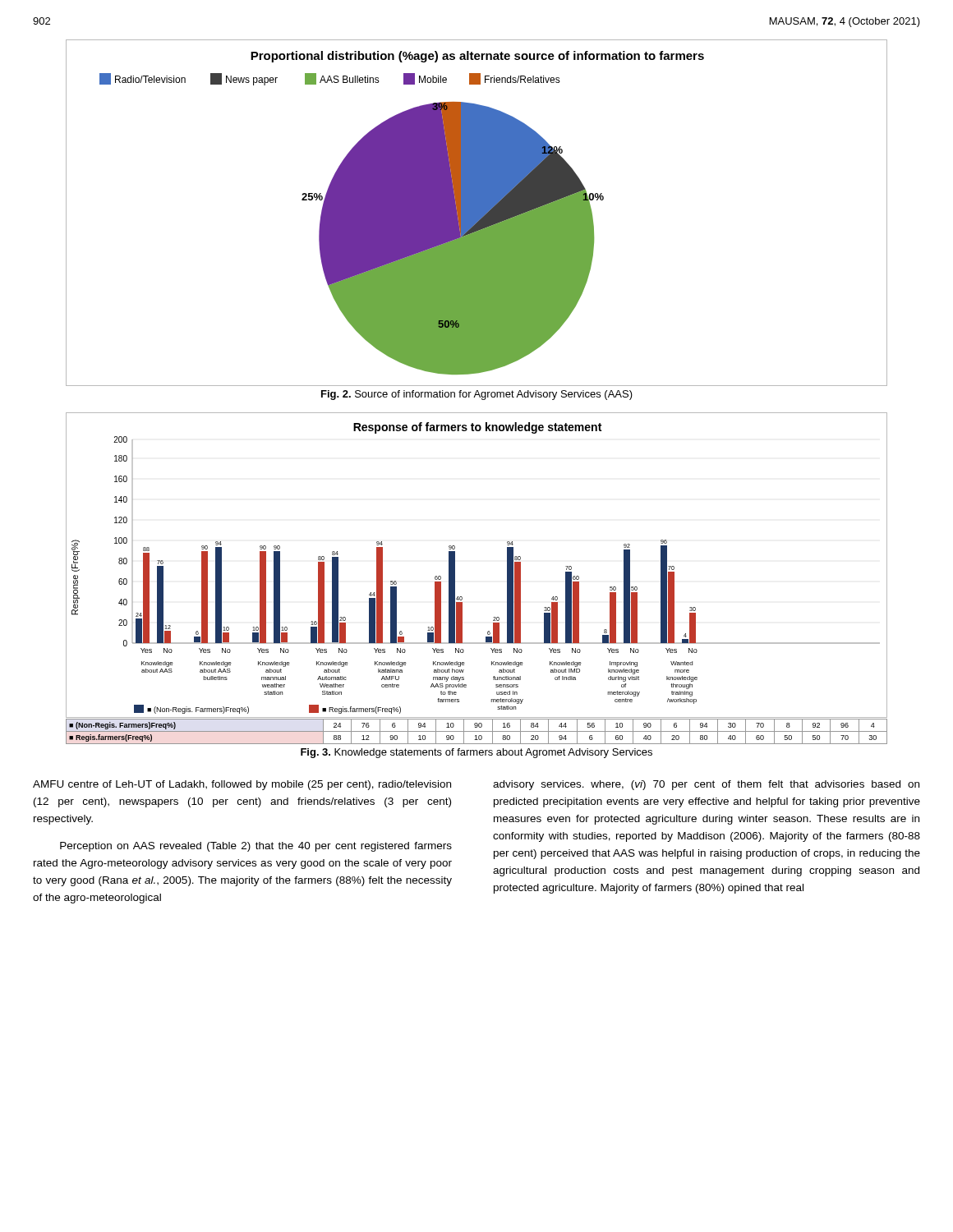Locate the table with the text "■ Regis.farmers(Freq%)"

tap(476, 731)
